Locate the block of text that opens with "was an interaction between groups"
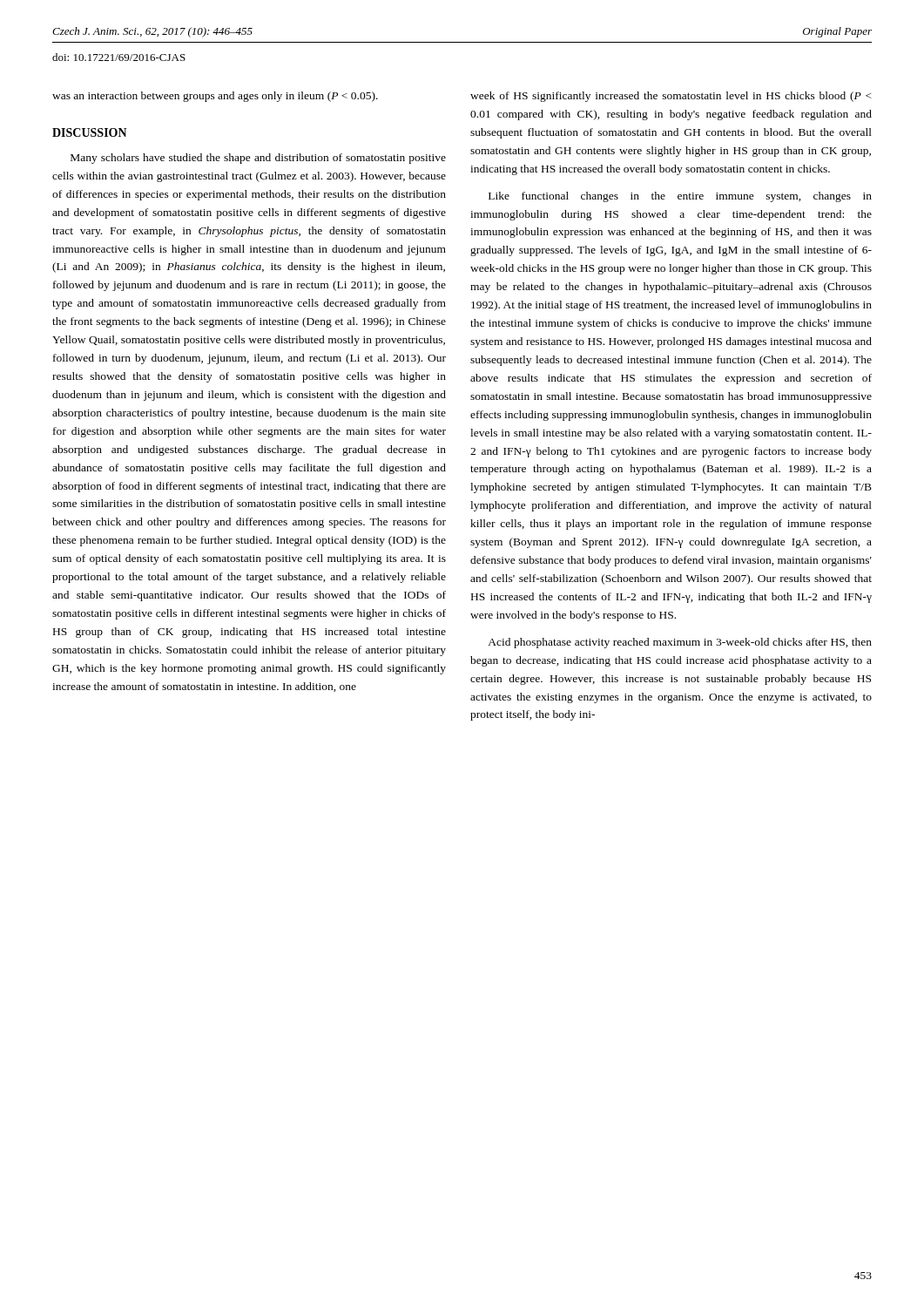924x1307 pixels. [249, 96]
